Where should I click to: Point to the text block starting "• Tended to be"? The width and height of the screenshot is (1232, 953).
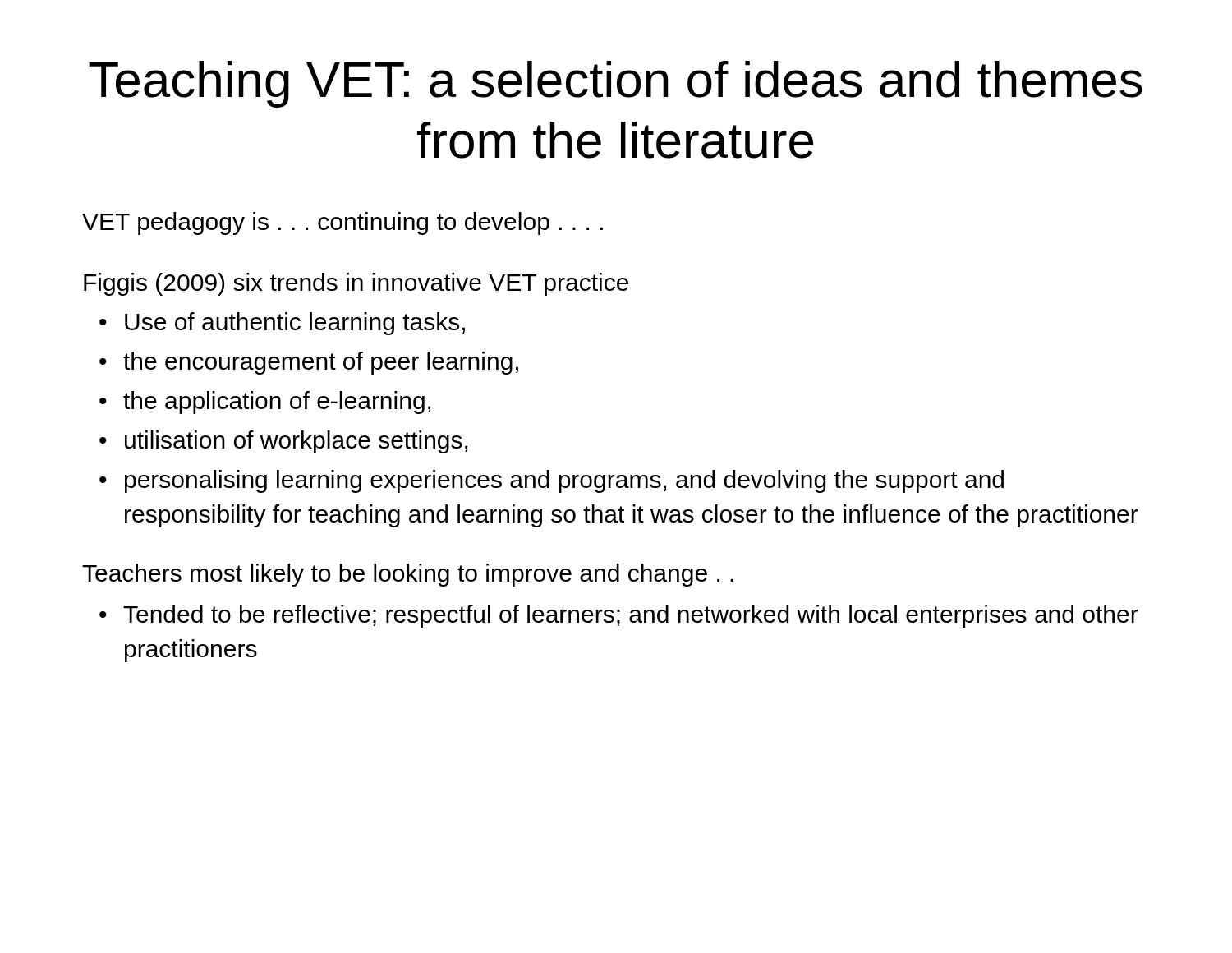coord(624,632)
